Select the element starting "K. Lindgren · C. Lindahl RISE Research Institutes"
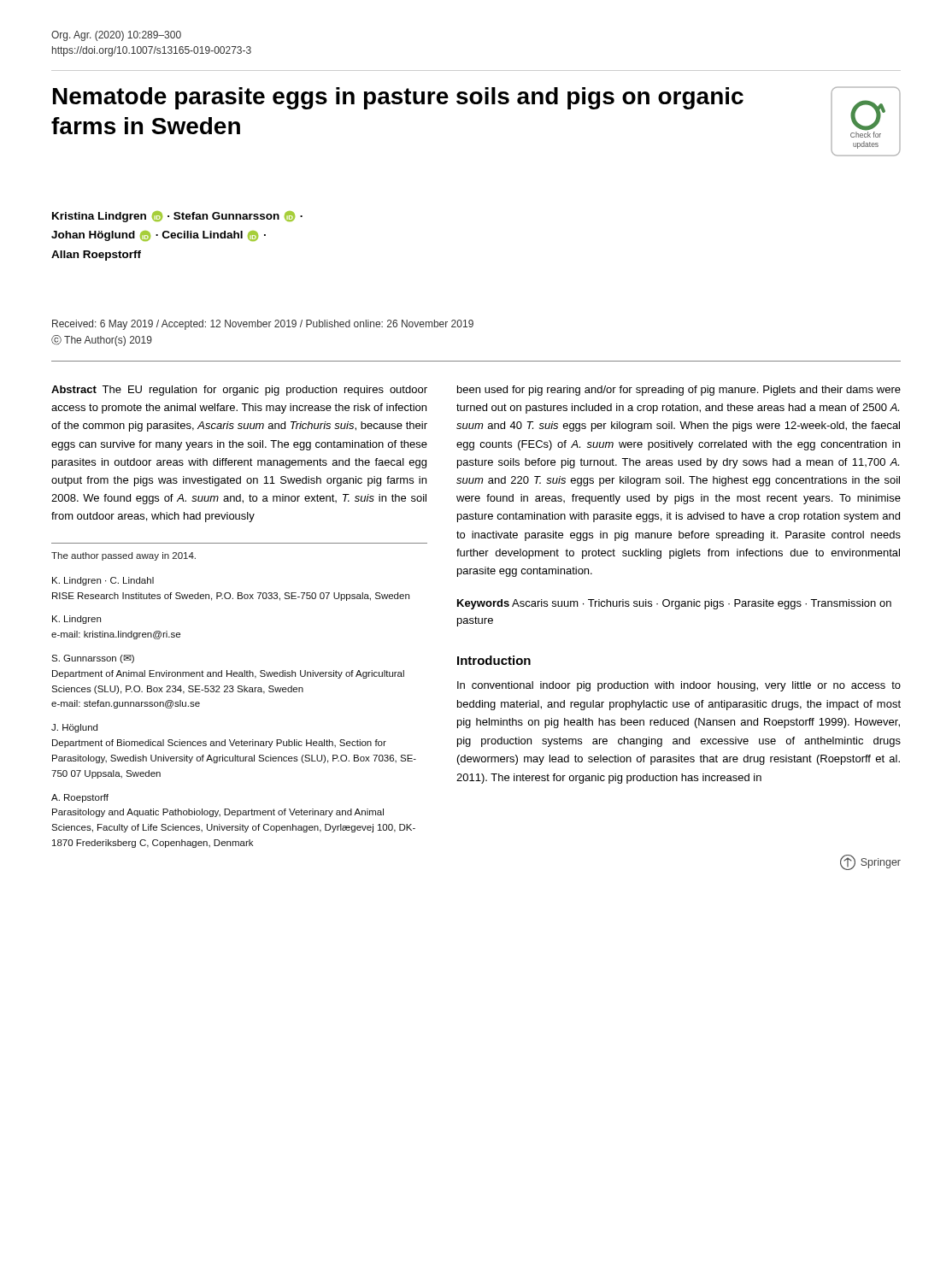Viewport: 952px width, 1282px height. tap(231, 588)
